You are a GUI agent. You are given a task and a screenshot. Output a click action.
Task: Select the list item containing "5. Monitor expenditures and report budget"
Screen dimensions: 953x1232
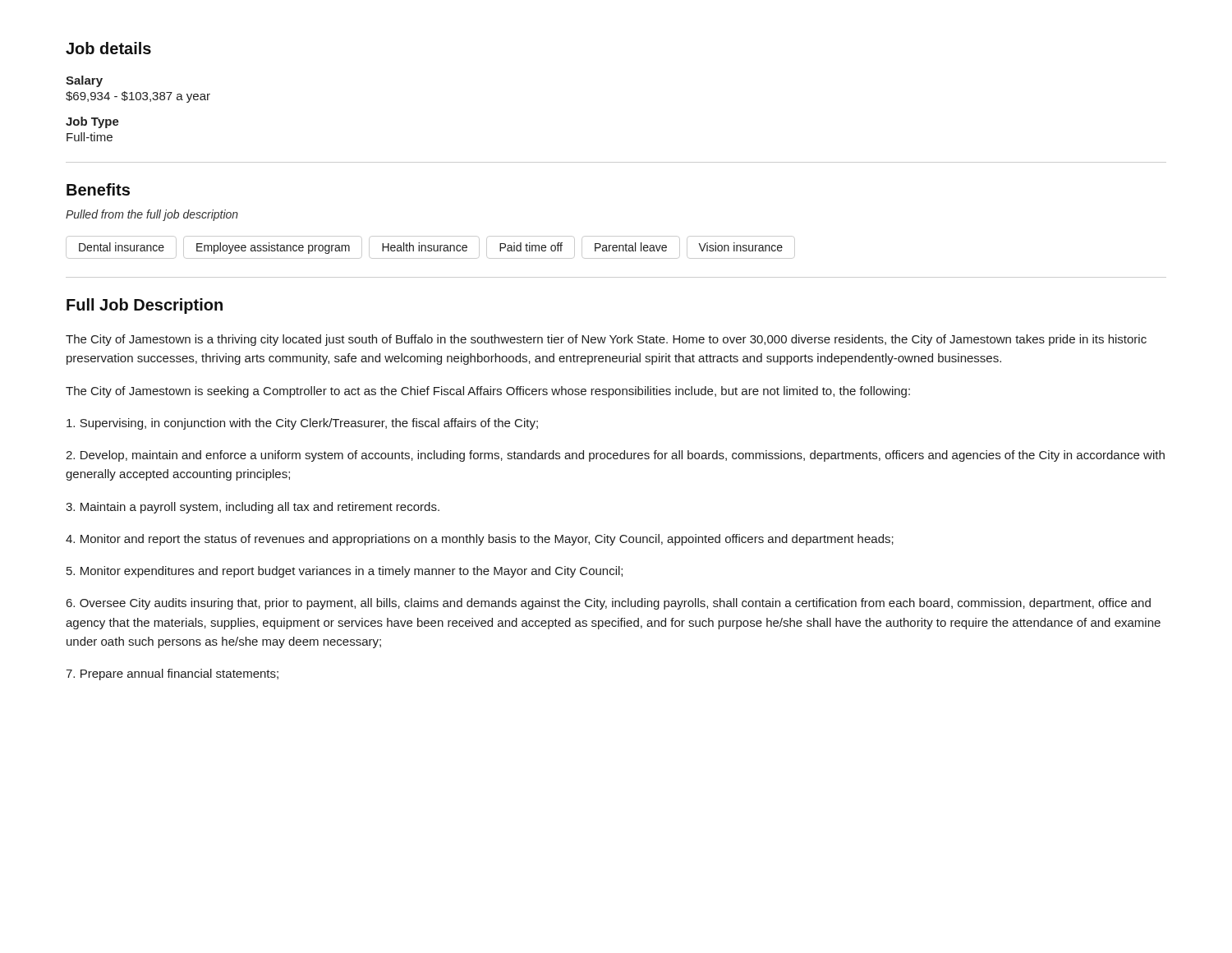pyautogui.click(x=345, y=571)
